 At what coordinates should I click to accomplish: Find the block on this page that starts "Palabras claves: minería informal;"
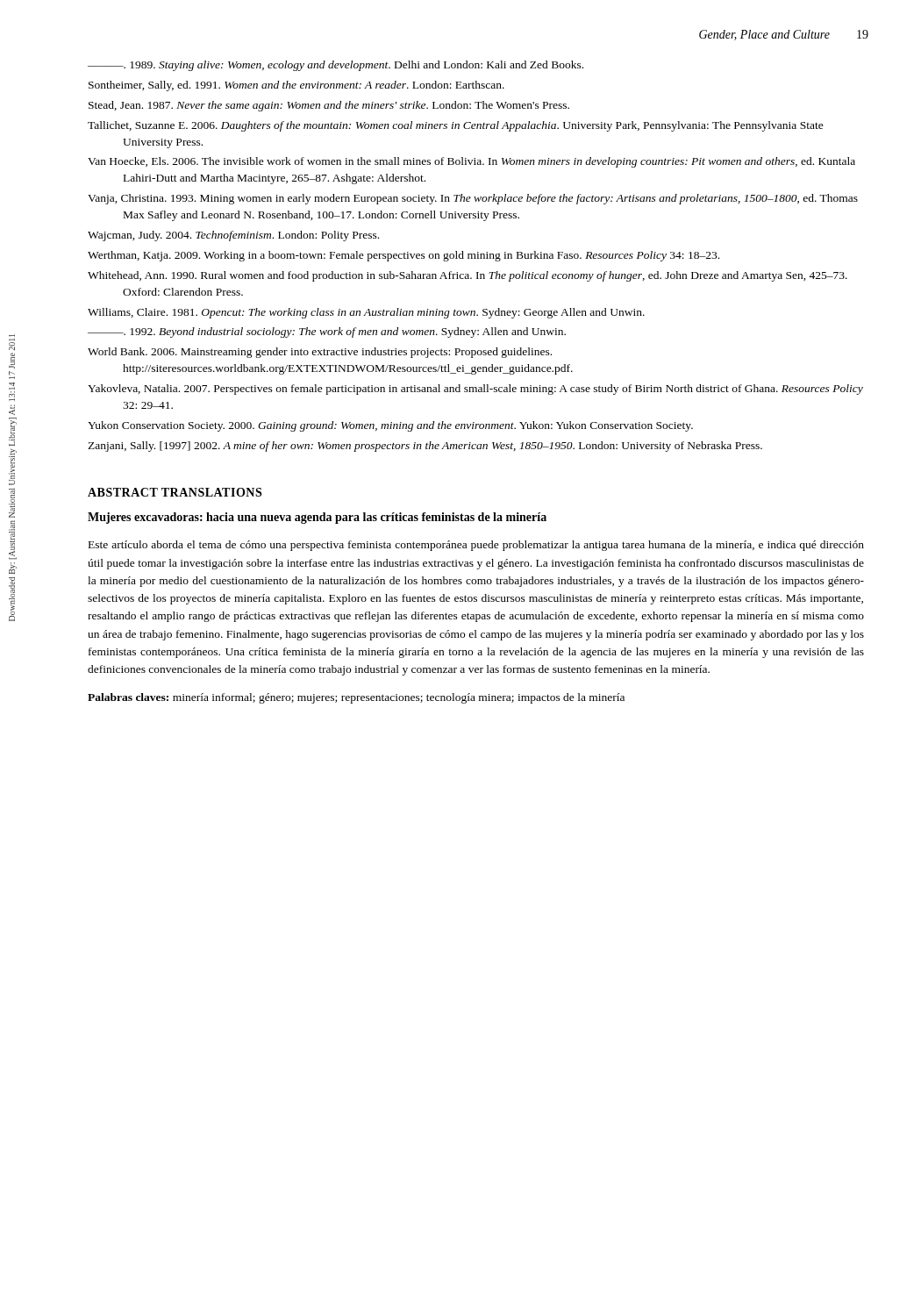pos(356,697)
